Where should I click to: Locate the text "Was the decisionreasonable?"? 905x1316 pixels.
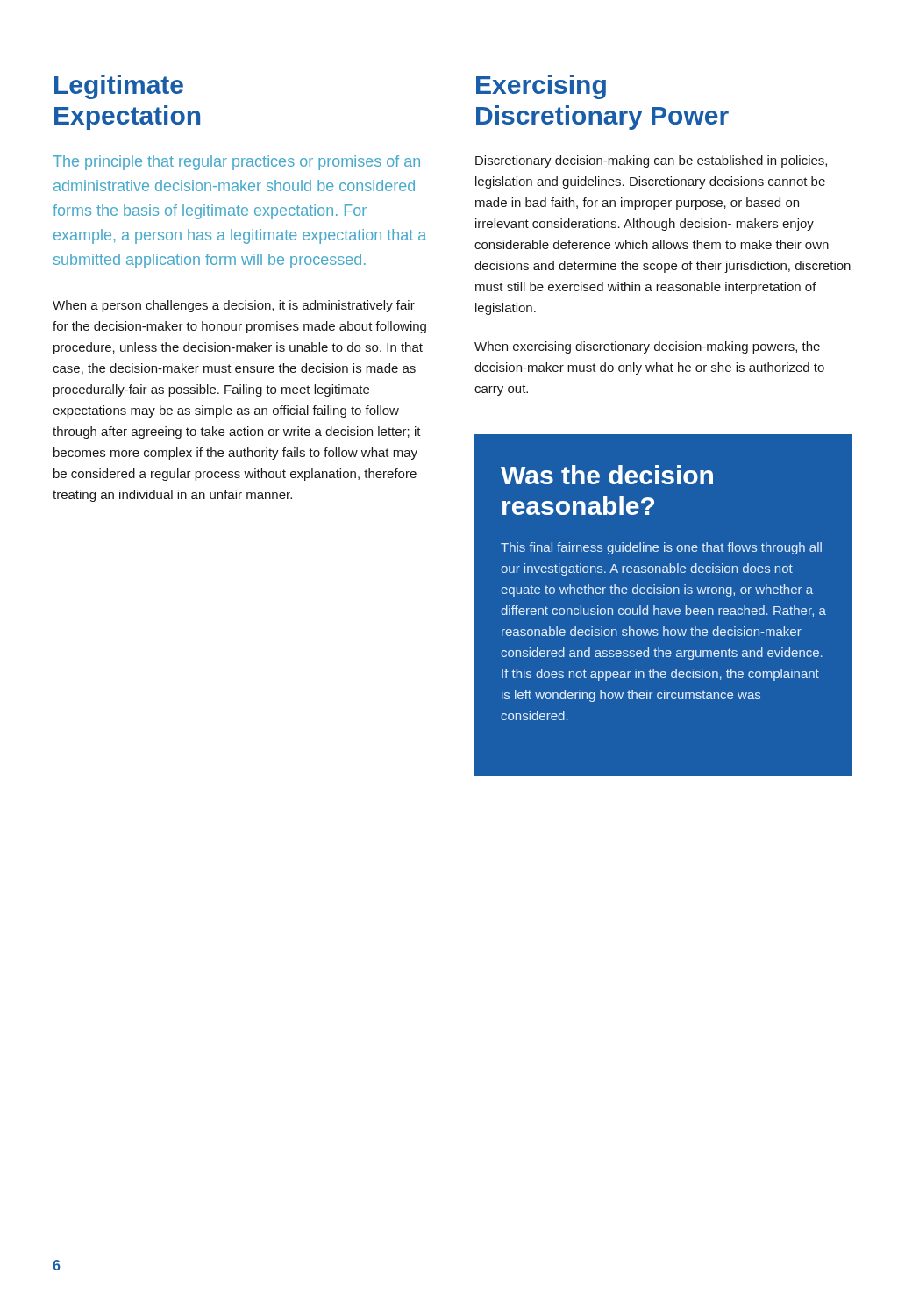(x=608, y=491)
